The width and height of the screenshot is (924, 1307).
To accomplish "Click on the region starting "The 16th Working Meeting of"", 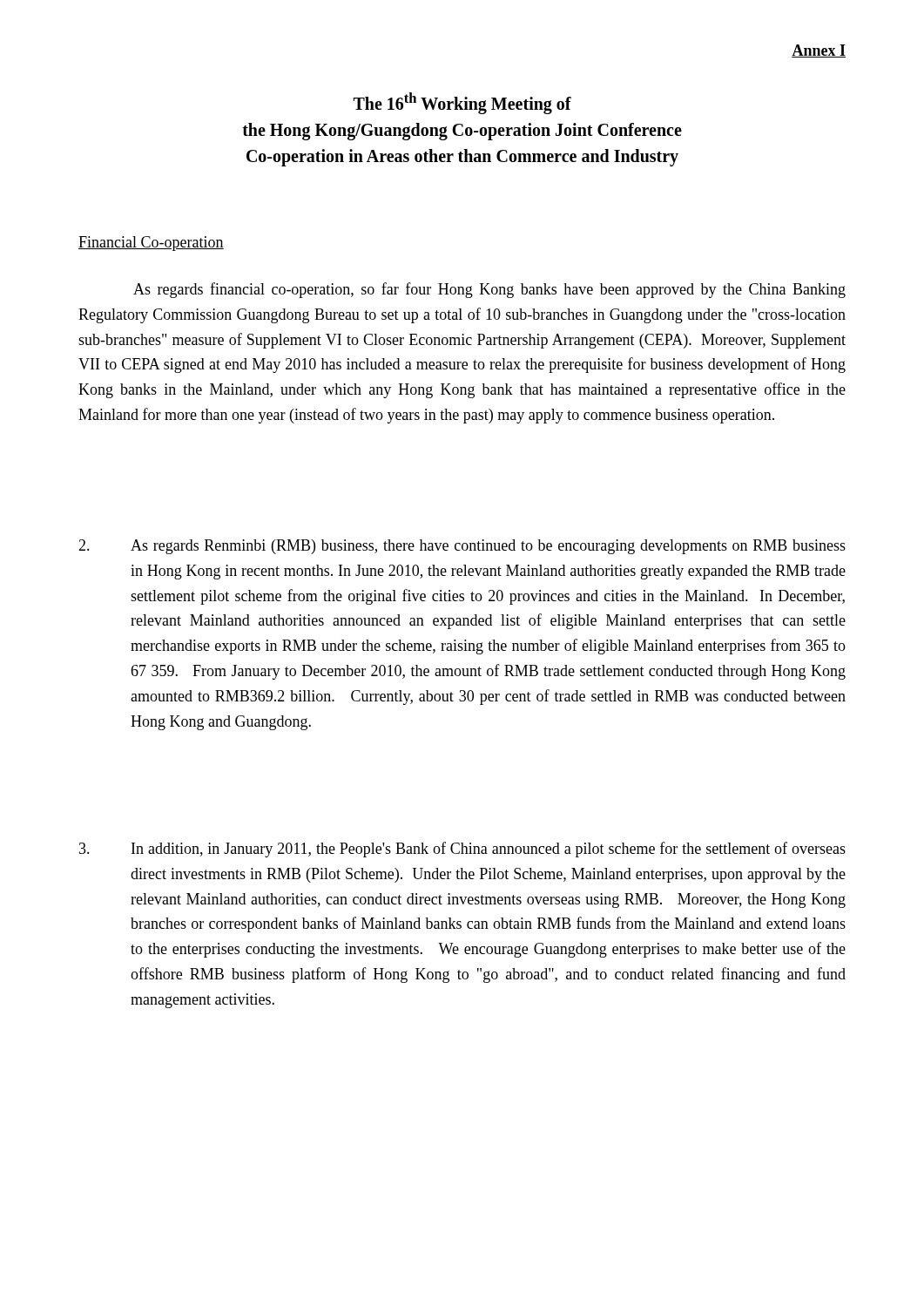I will point(462,128).
